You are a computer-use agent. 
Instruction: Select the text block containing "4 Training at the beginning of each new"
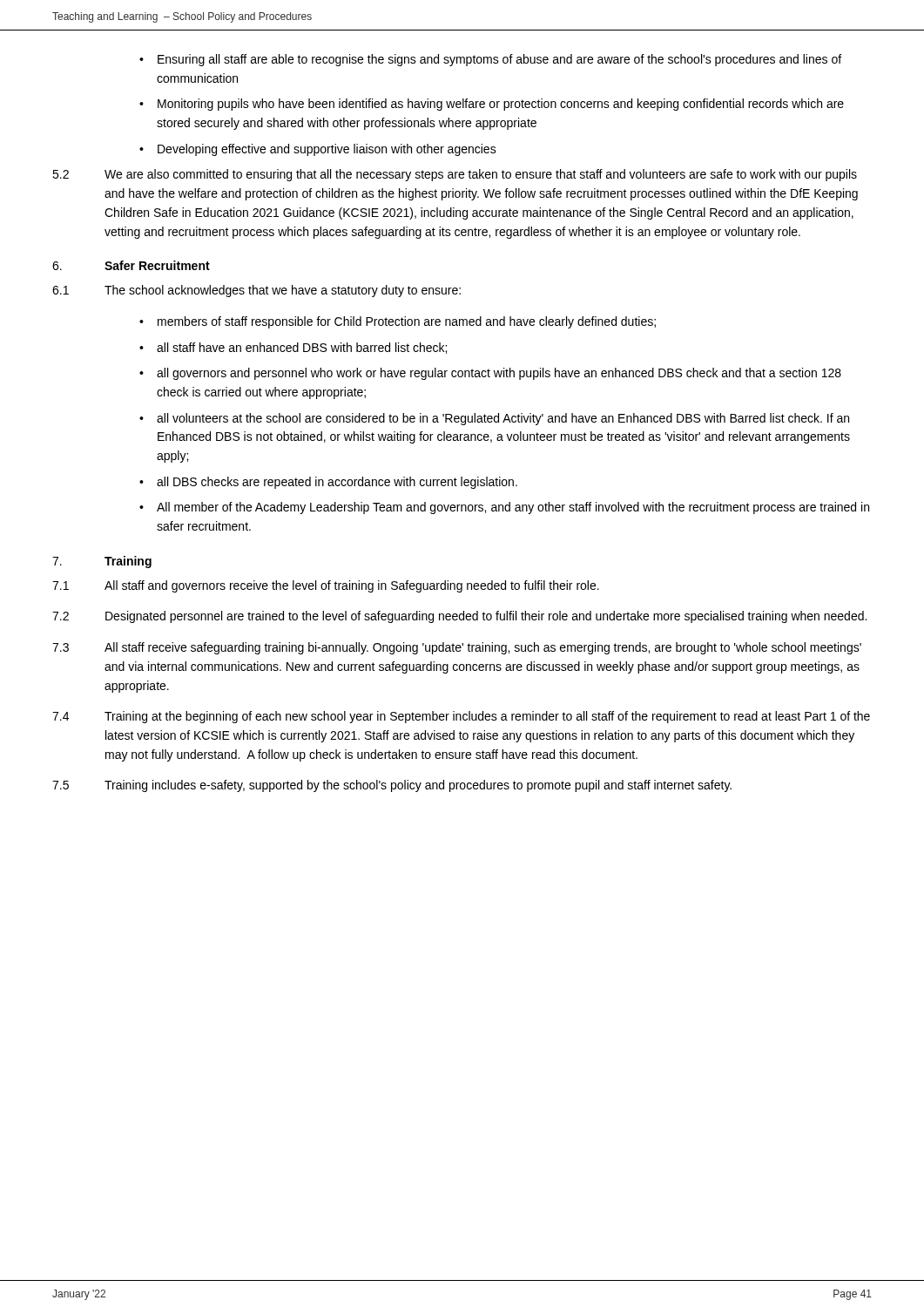pyautogui.click(x=462, y=736)
